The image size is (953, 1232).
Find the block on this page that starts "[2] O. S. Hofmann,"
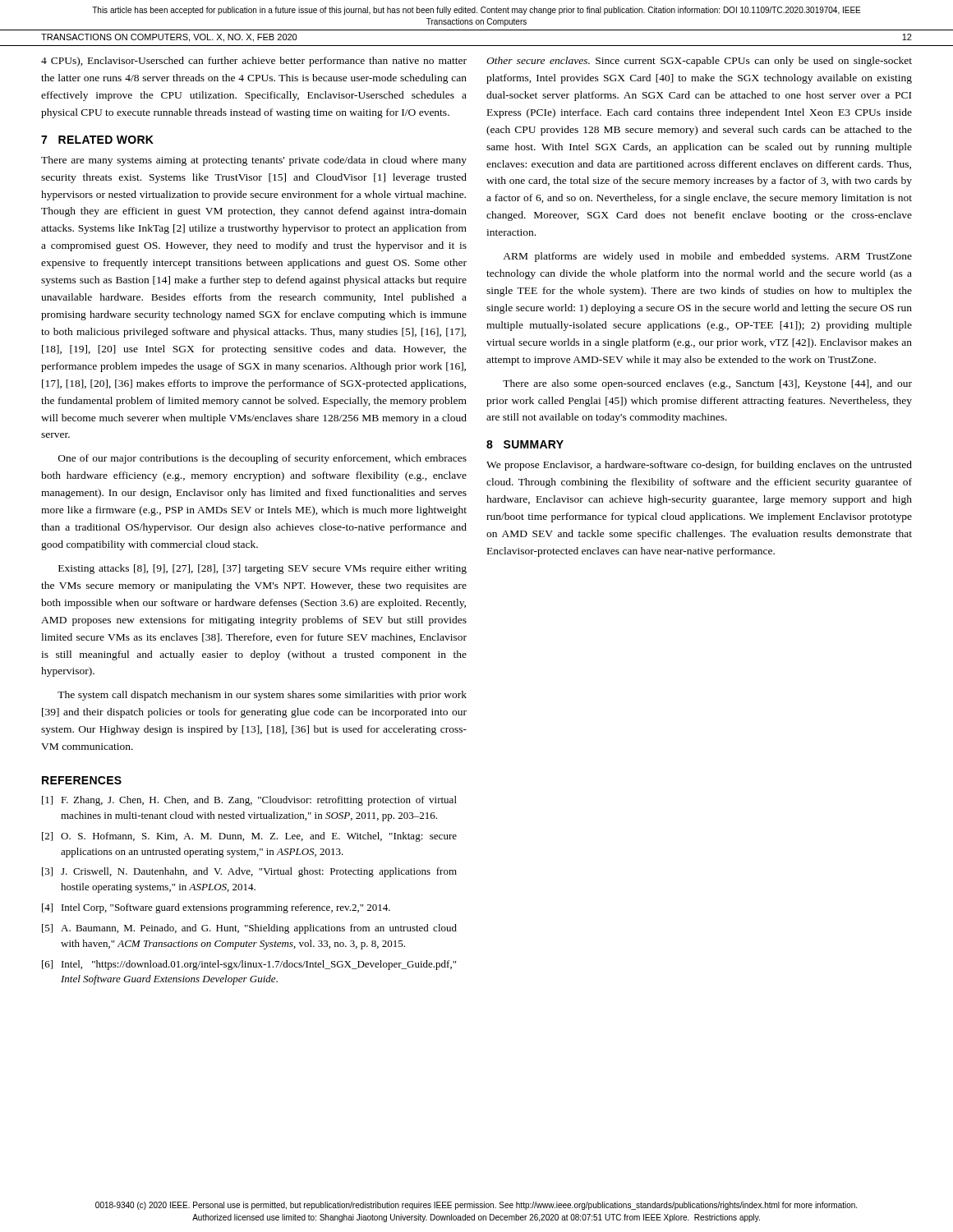point(249,844)
